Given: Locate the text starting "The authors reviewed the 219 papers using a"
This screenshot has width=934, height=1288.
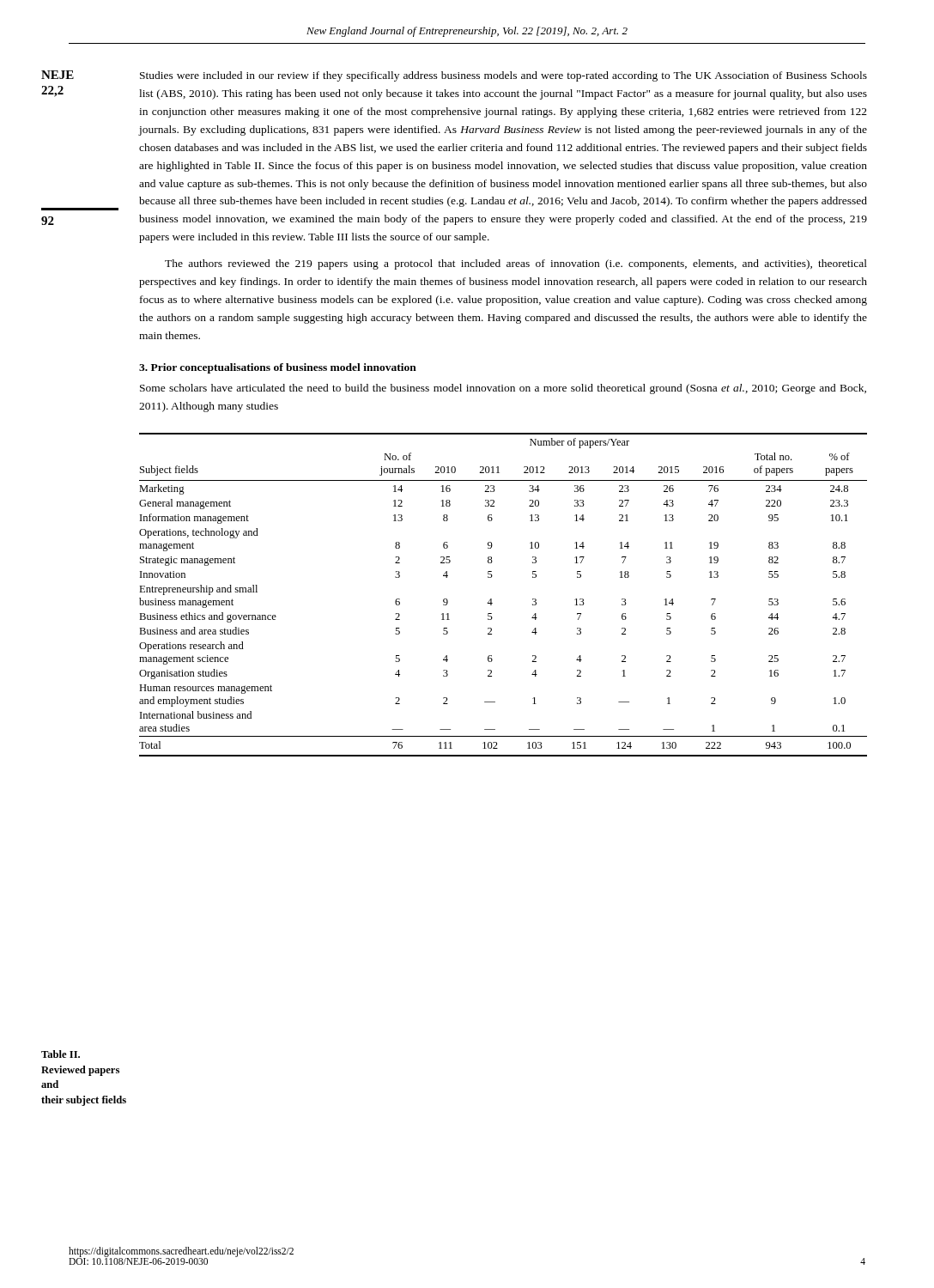Looking at the screenshot, I should point(503,300).
